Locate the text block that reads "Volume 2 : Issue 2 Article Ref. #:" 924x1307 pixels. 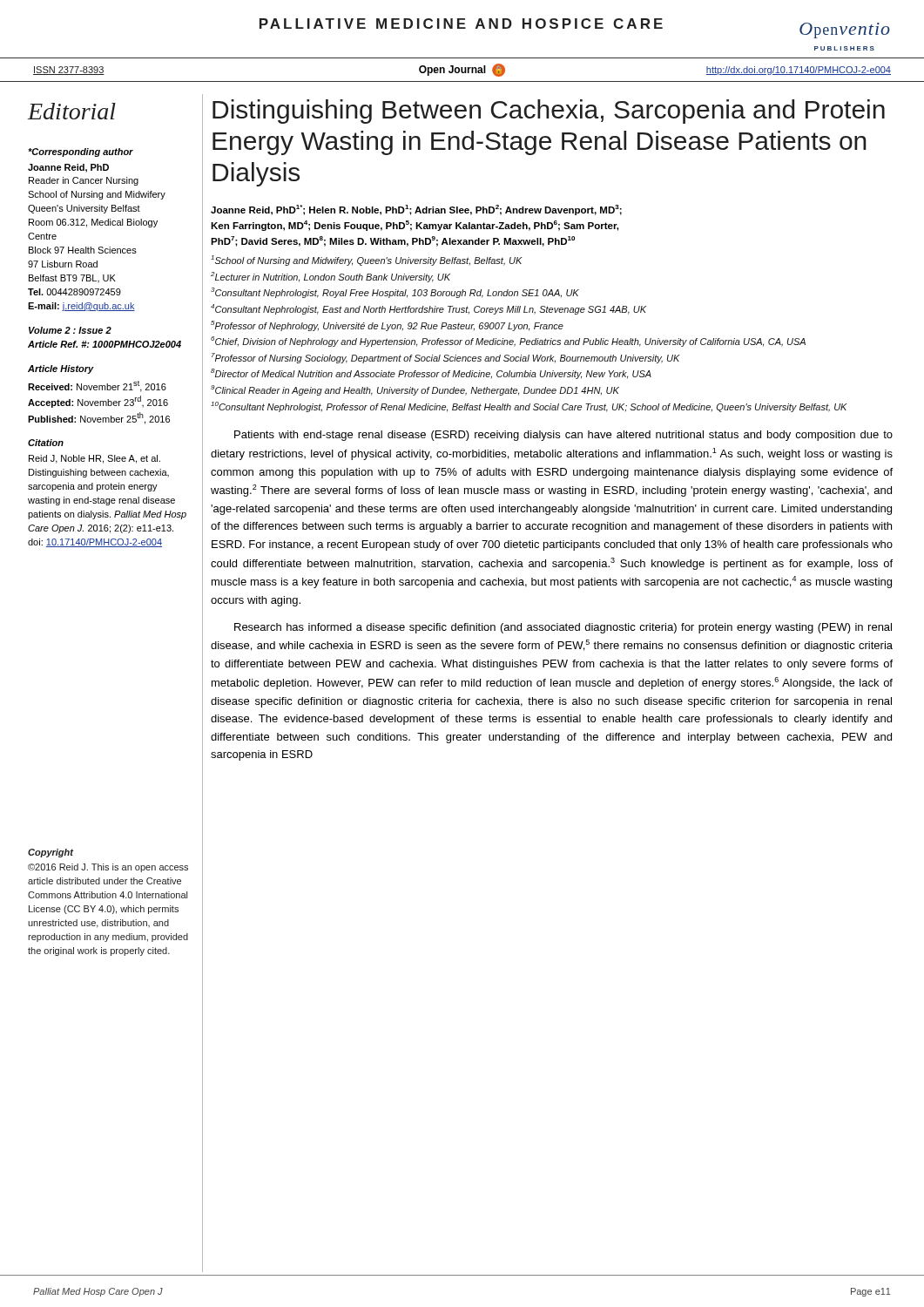point(108,338)
